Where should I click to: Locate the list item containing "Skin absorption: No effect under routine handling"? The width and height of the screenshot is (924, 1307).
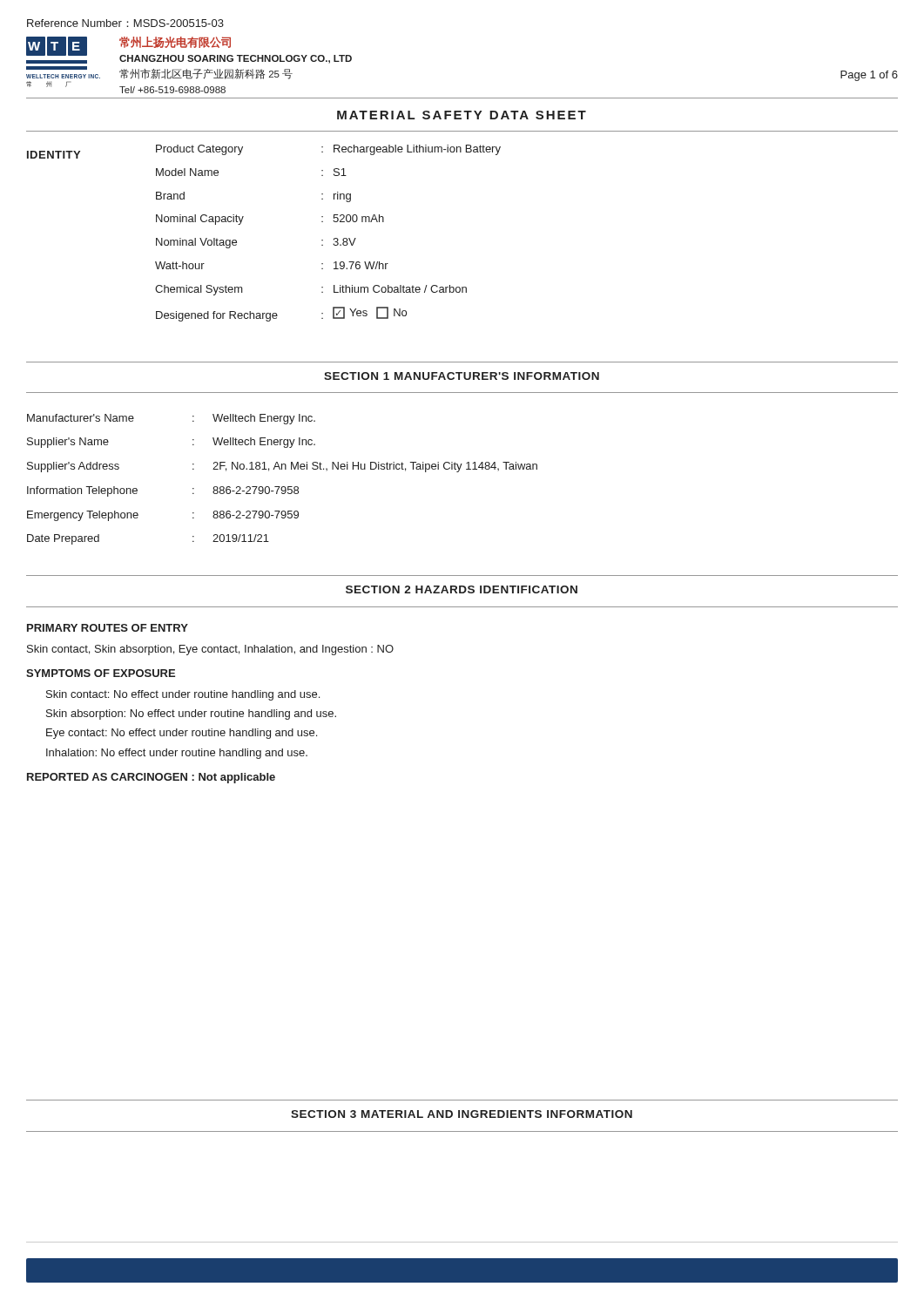pos(191,713)
